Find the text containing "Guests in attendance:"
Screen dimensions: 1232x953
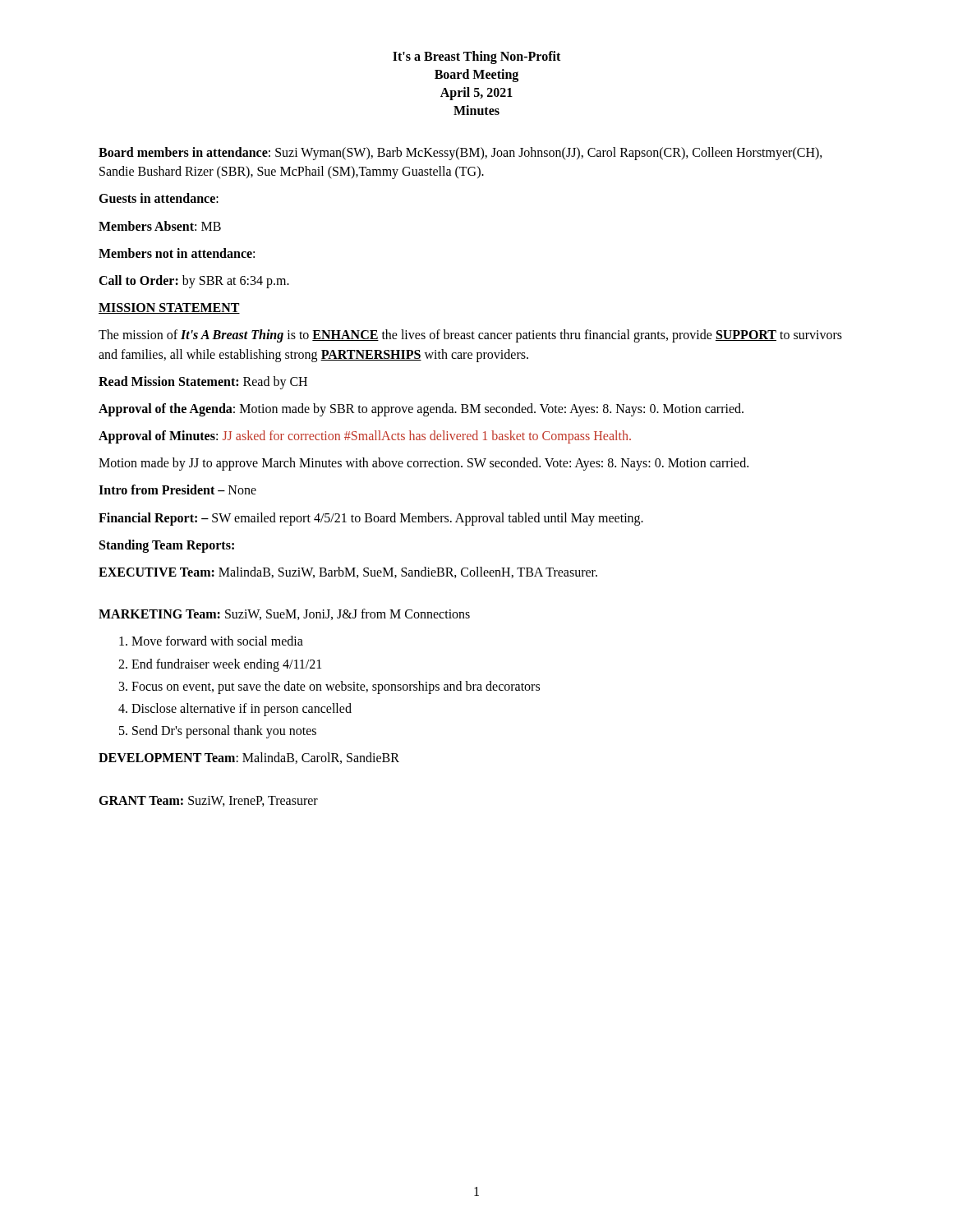point(159,199)
